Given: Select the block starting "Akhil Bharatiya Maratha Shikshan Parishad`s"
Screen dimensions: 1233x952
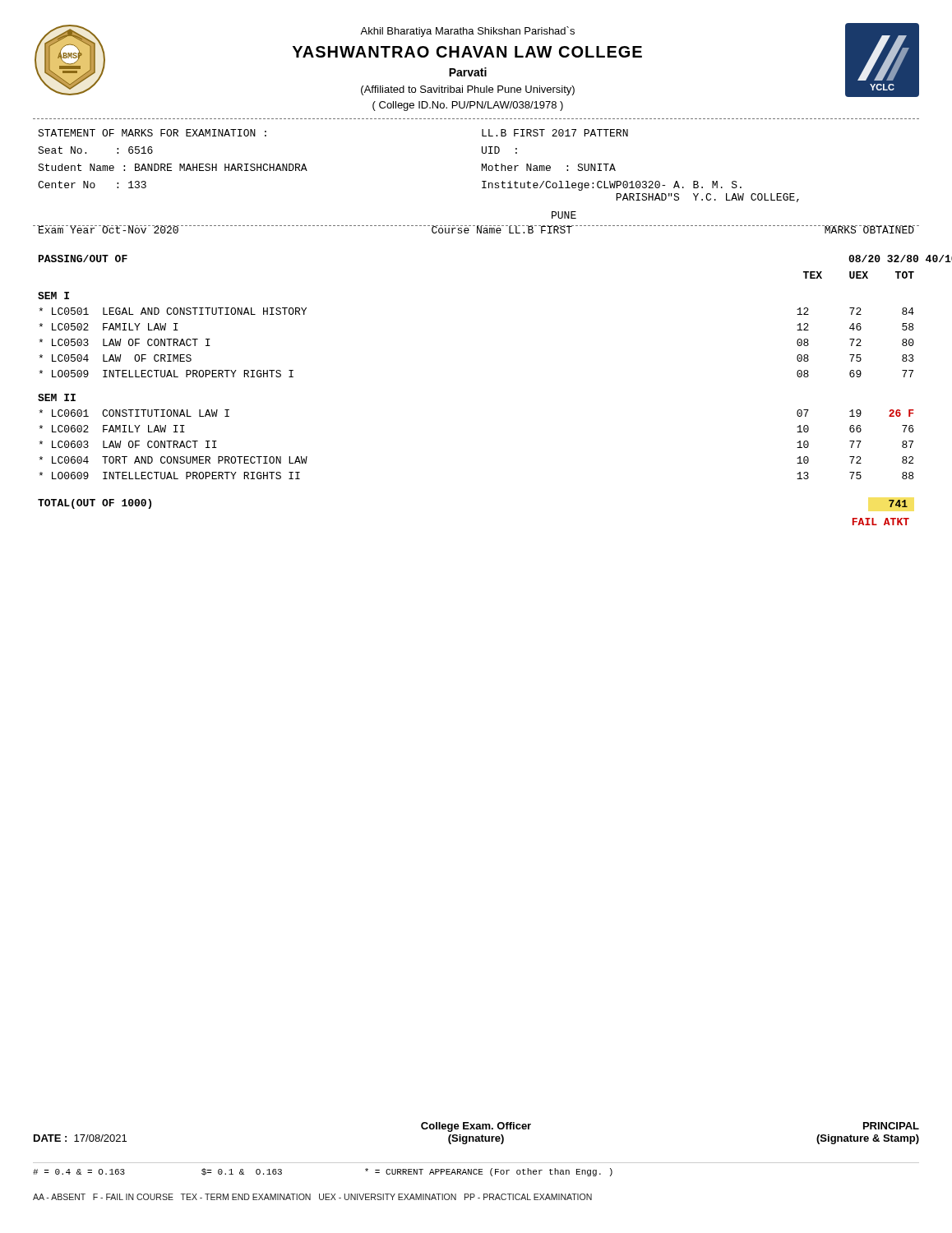Looking at the screenshot, I should (x=468, y=68).
